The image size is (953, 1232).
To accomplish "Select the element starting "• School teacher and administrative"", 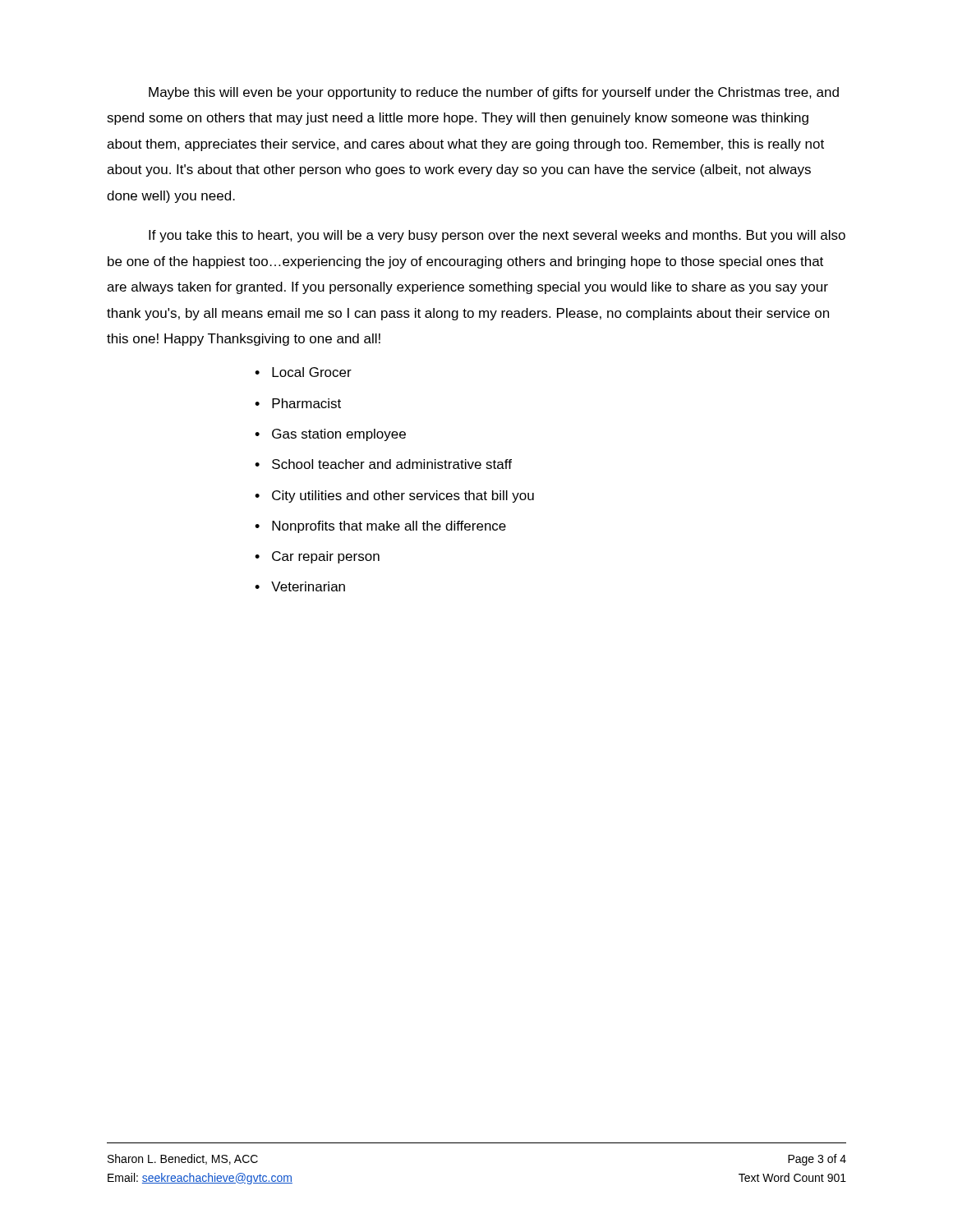I will pyautogui.click(x=383, y=466).
